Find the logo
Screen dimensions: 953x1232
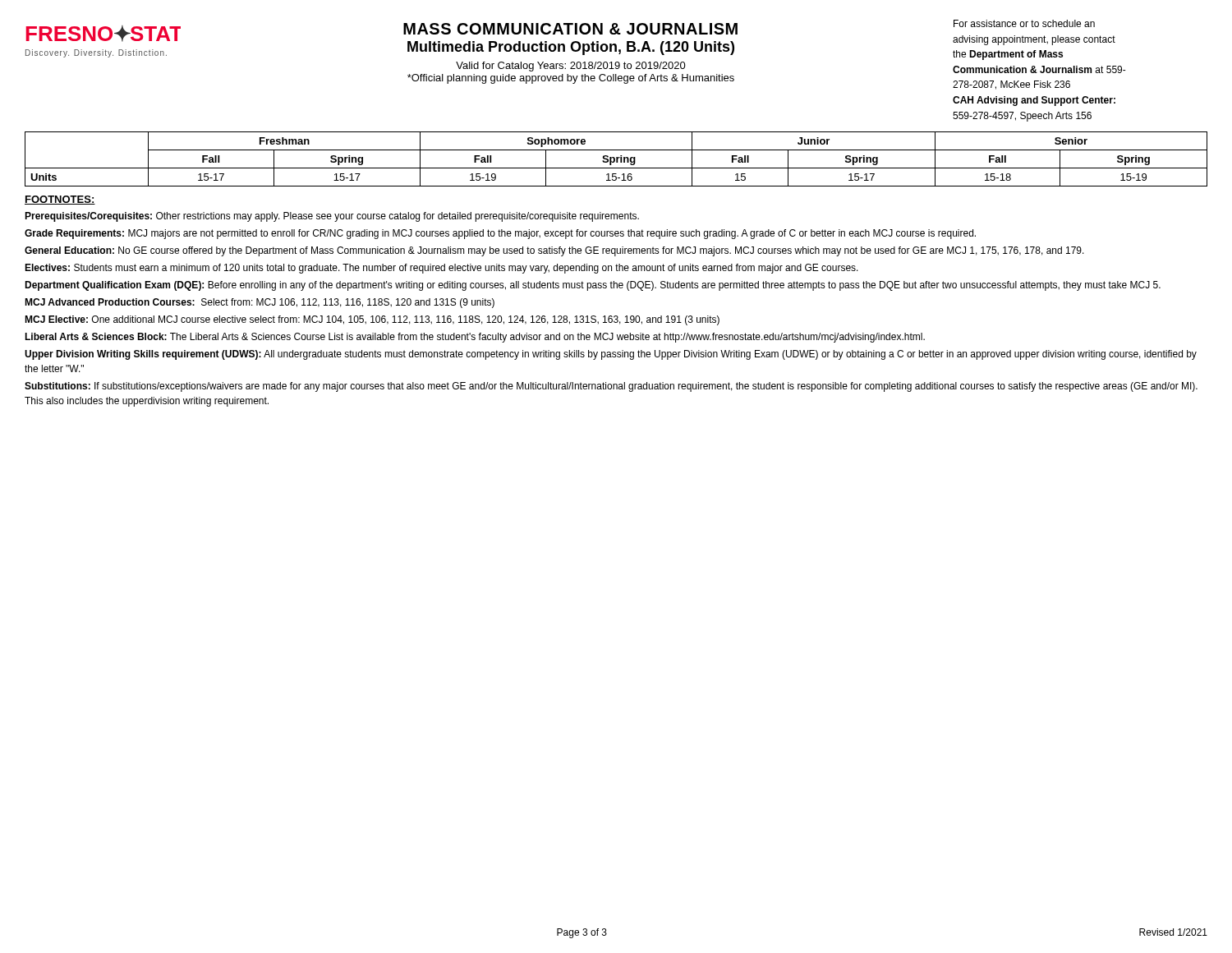(x=107, y=47)
